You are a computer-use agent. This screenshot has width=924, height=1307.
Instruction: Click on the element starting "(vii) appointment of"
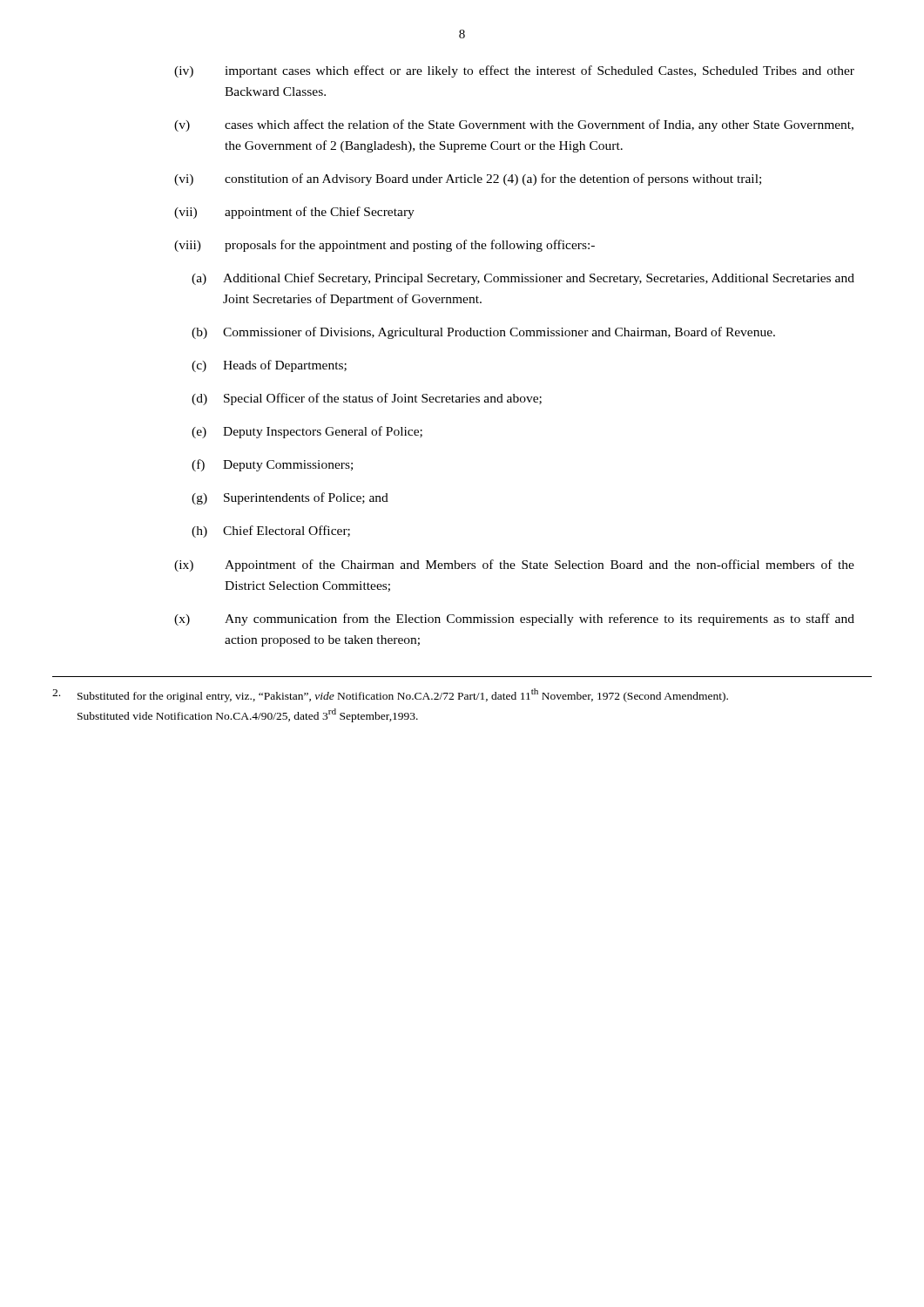pos(294,213)
